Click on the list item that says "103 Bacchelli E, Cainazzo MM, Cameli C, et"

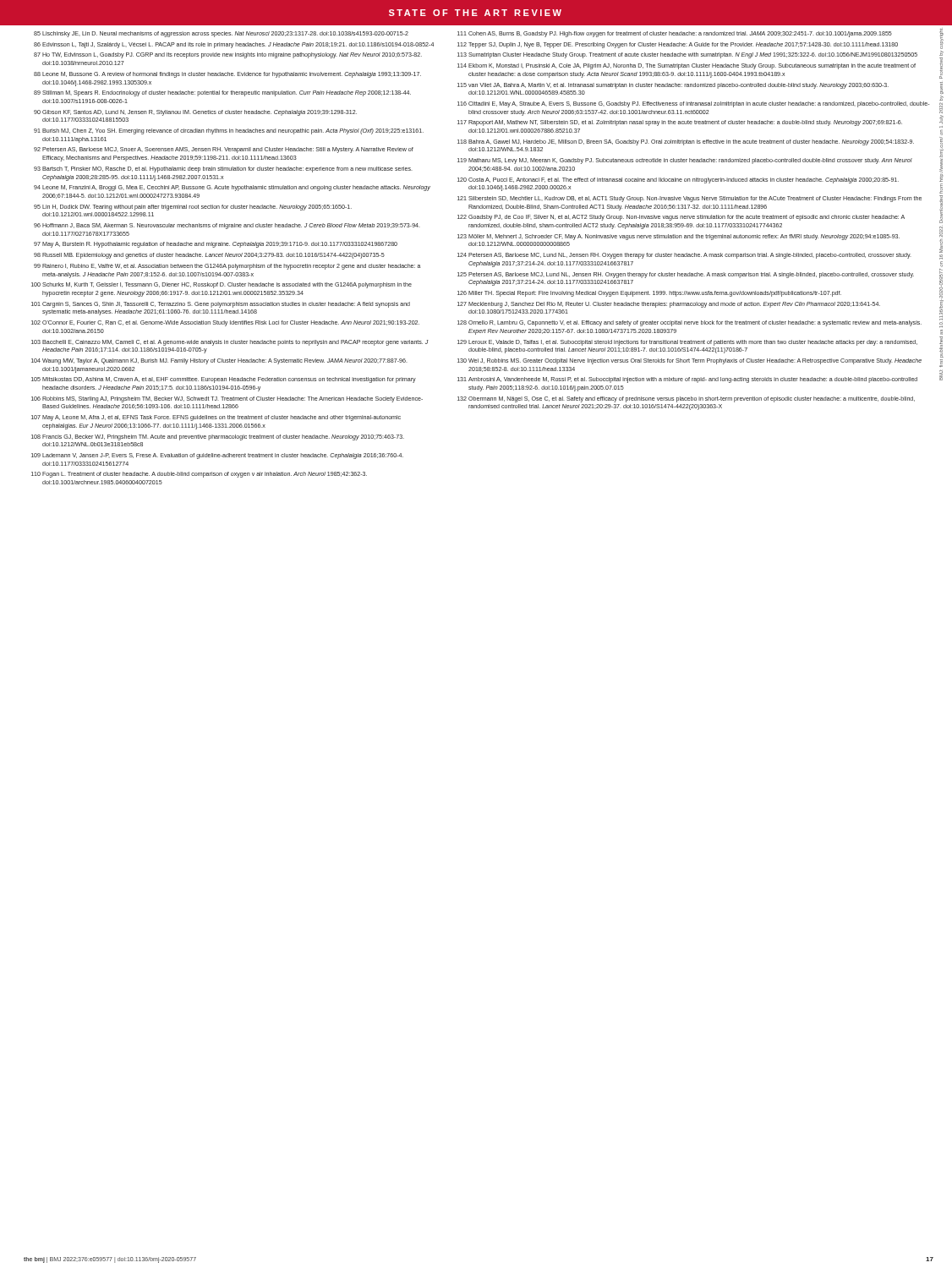click(x=229, y=347)
